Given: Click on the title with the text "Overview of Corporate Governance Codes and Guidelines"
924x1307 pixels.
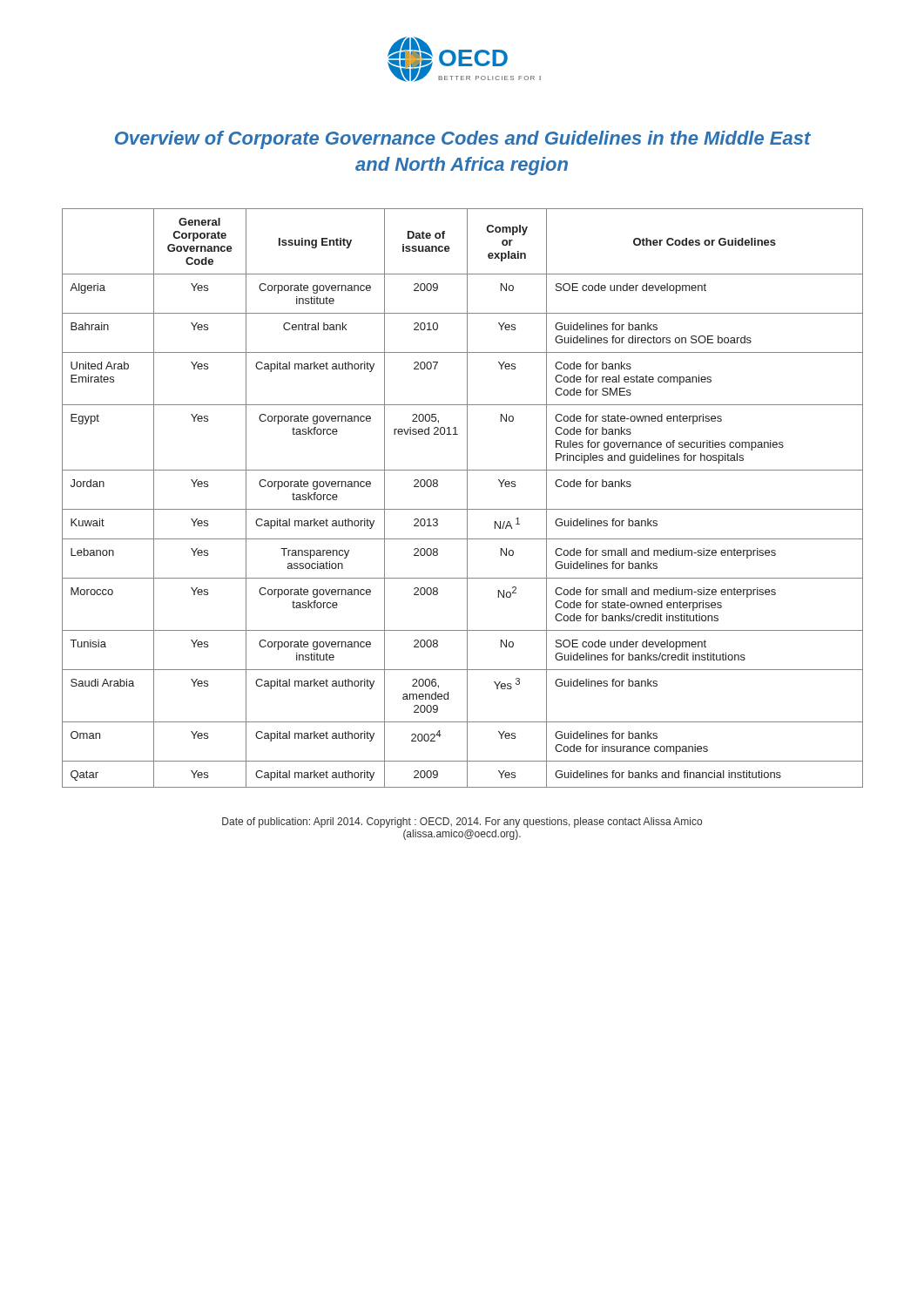Looking at the screenshot, I should (x=462, y=151).
